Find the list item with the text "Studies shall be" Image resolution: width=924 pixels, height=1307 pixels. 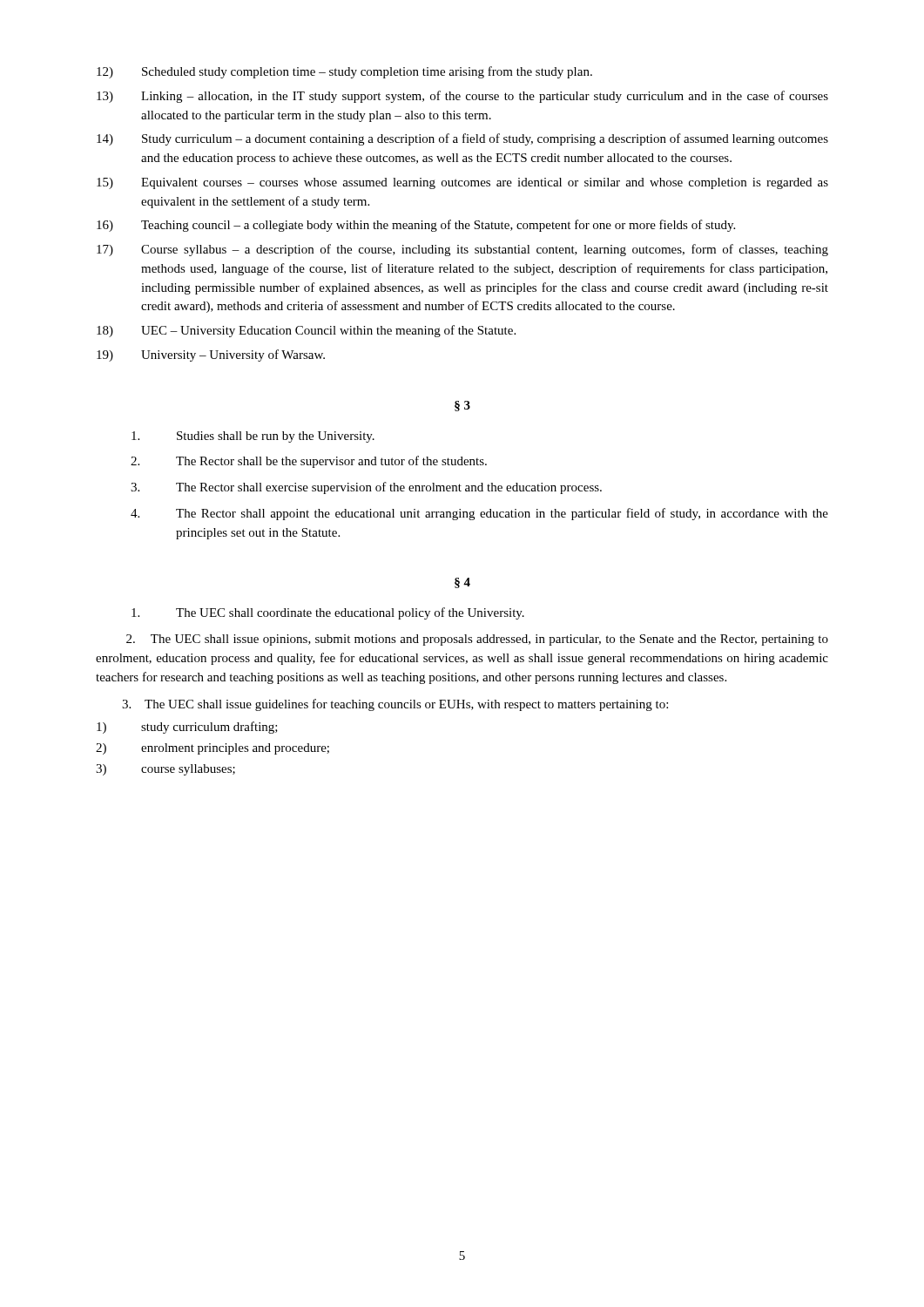[x=253, y=437]
